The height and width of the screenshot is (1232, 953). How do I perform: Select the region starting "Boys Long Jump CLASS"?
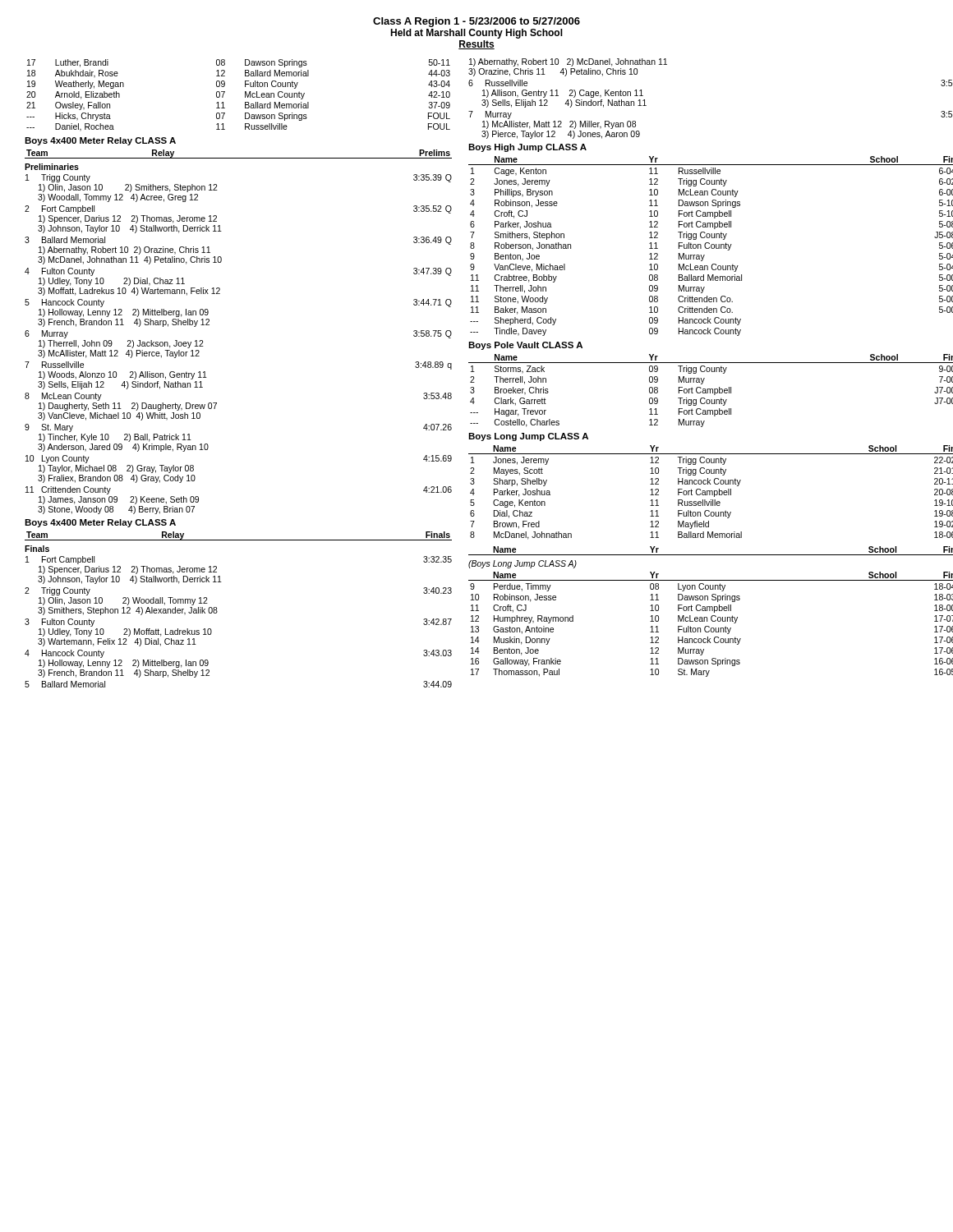coord(528,436)
